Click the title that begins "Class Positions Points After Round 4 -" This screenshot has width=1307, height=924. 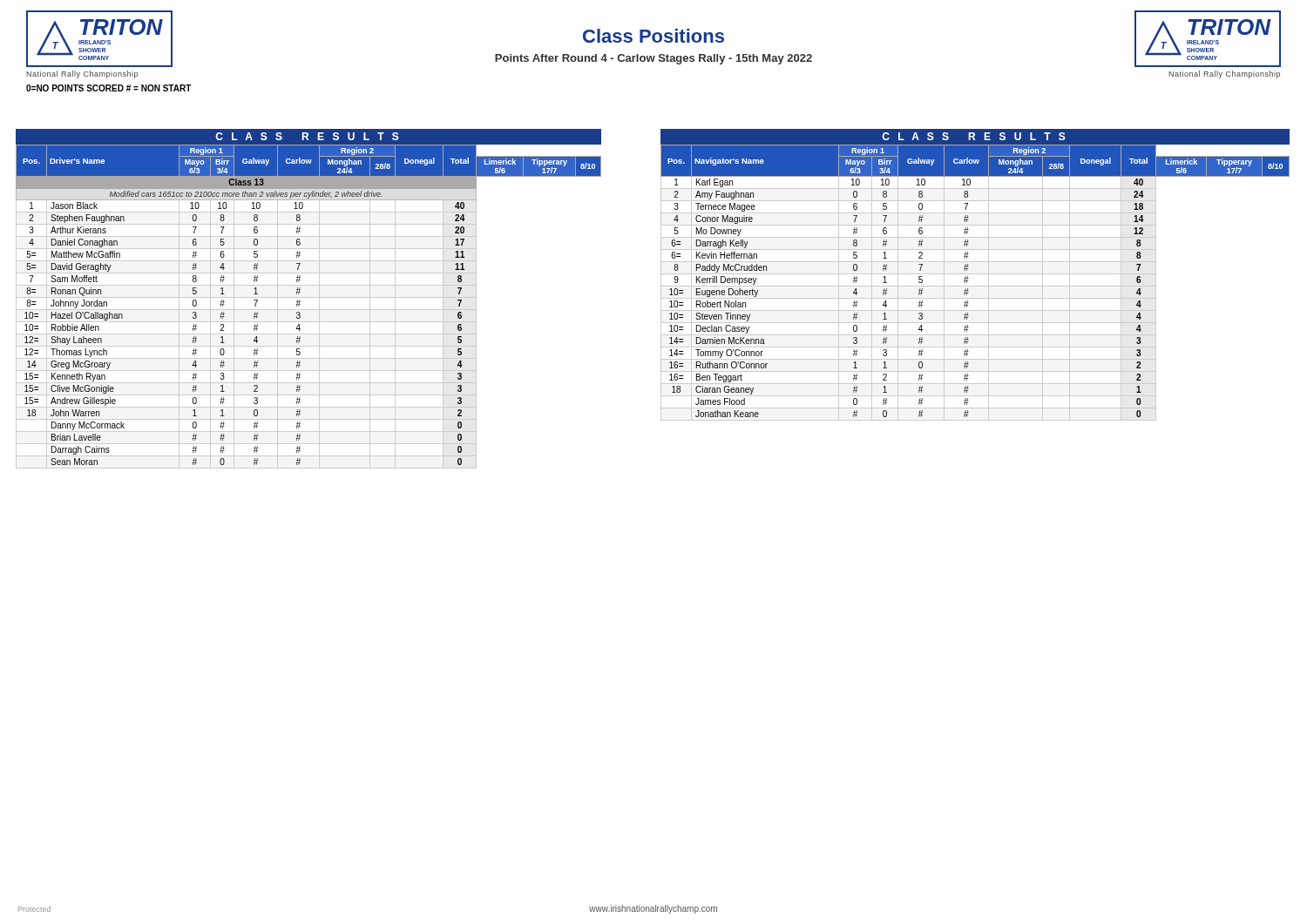coord(654,45)
